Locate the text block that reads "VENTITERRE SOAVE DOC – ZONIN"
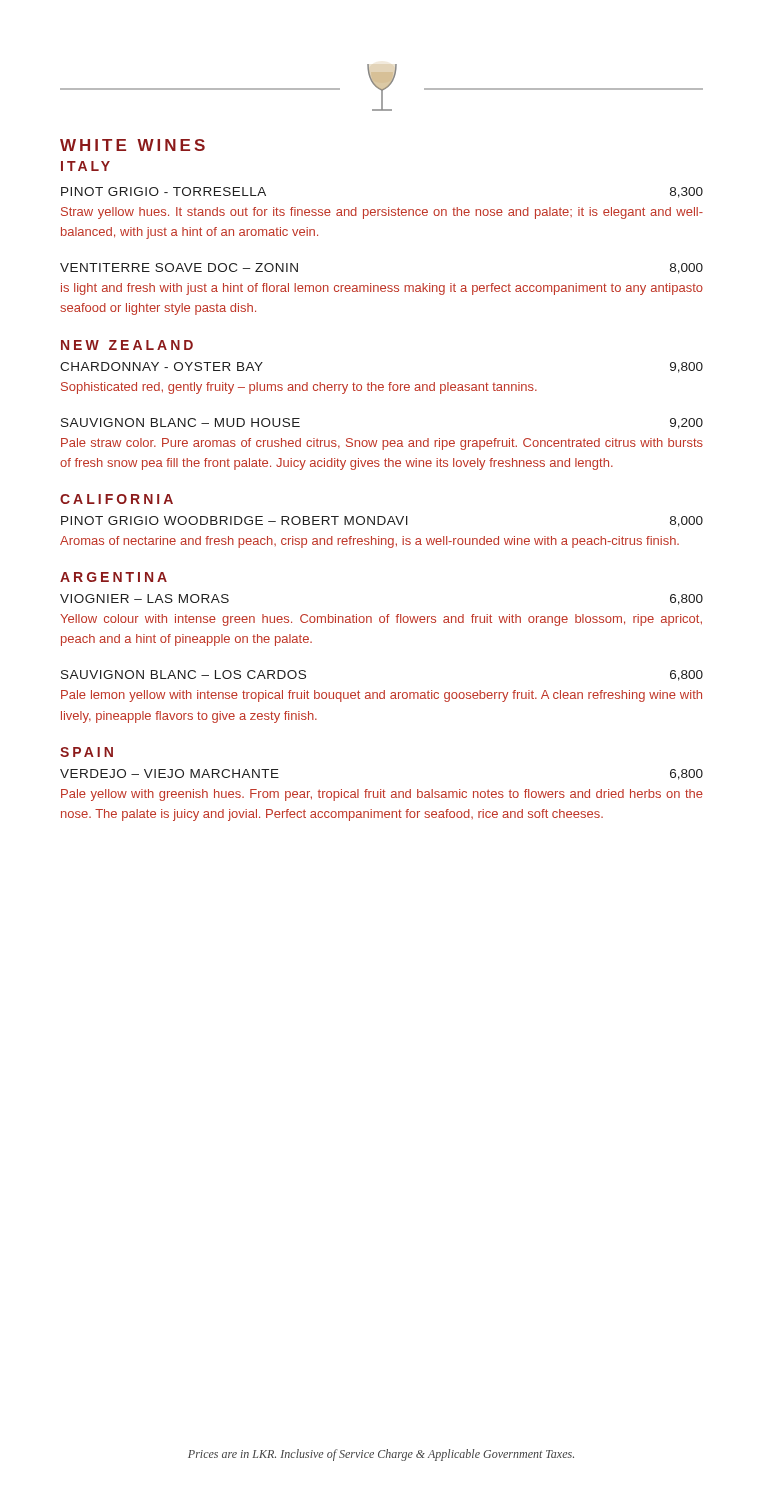This screenshot has height=1500, width=763. (x=382, y=289)
